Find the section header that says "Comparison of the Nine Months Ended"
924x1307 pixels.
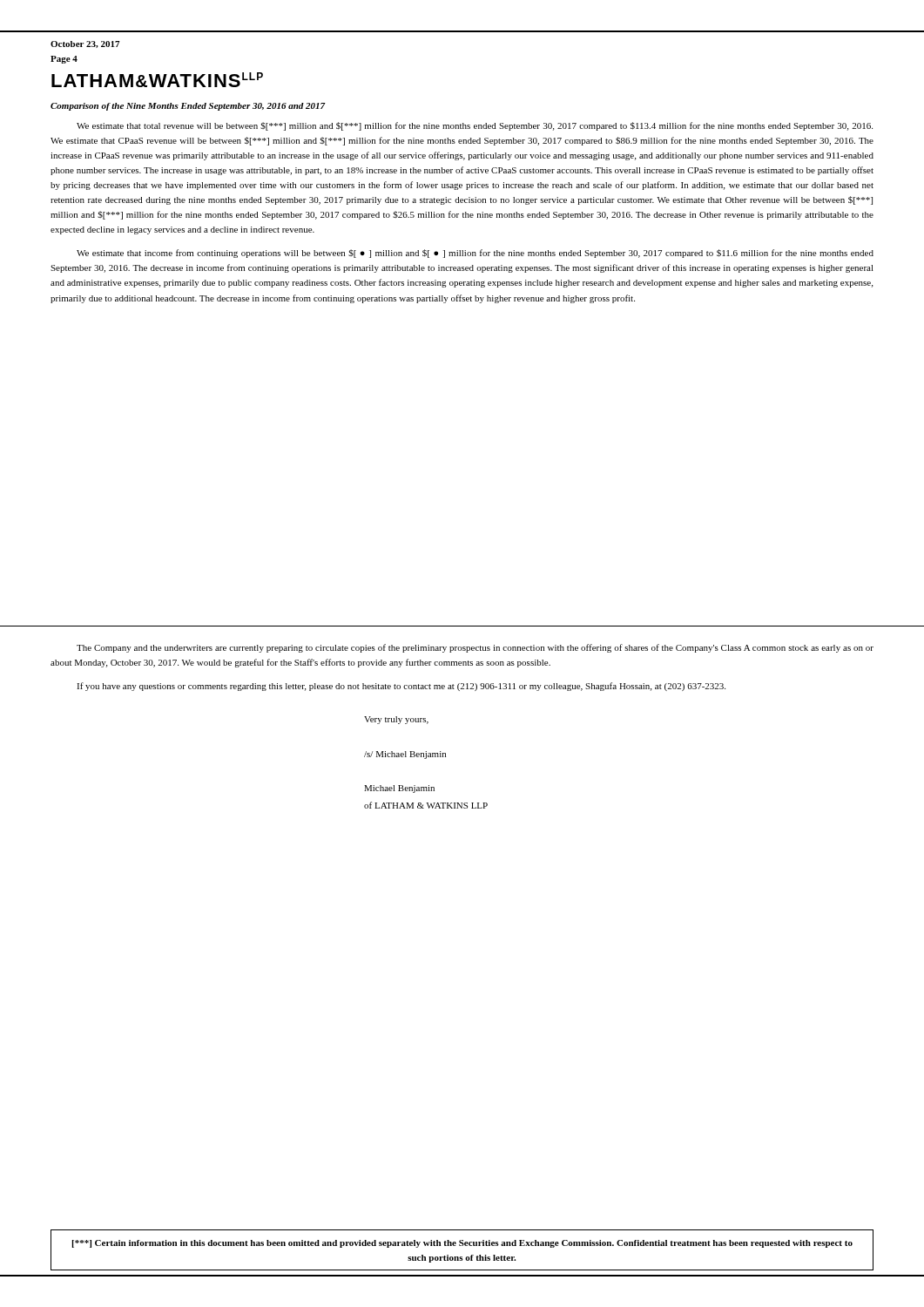click(188, 105)
